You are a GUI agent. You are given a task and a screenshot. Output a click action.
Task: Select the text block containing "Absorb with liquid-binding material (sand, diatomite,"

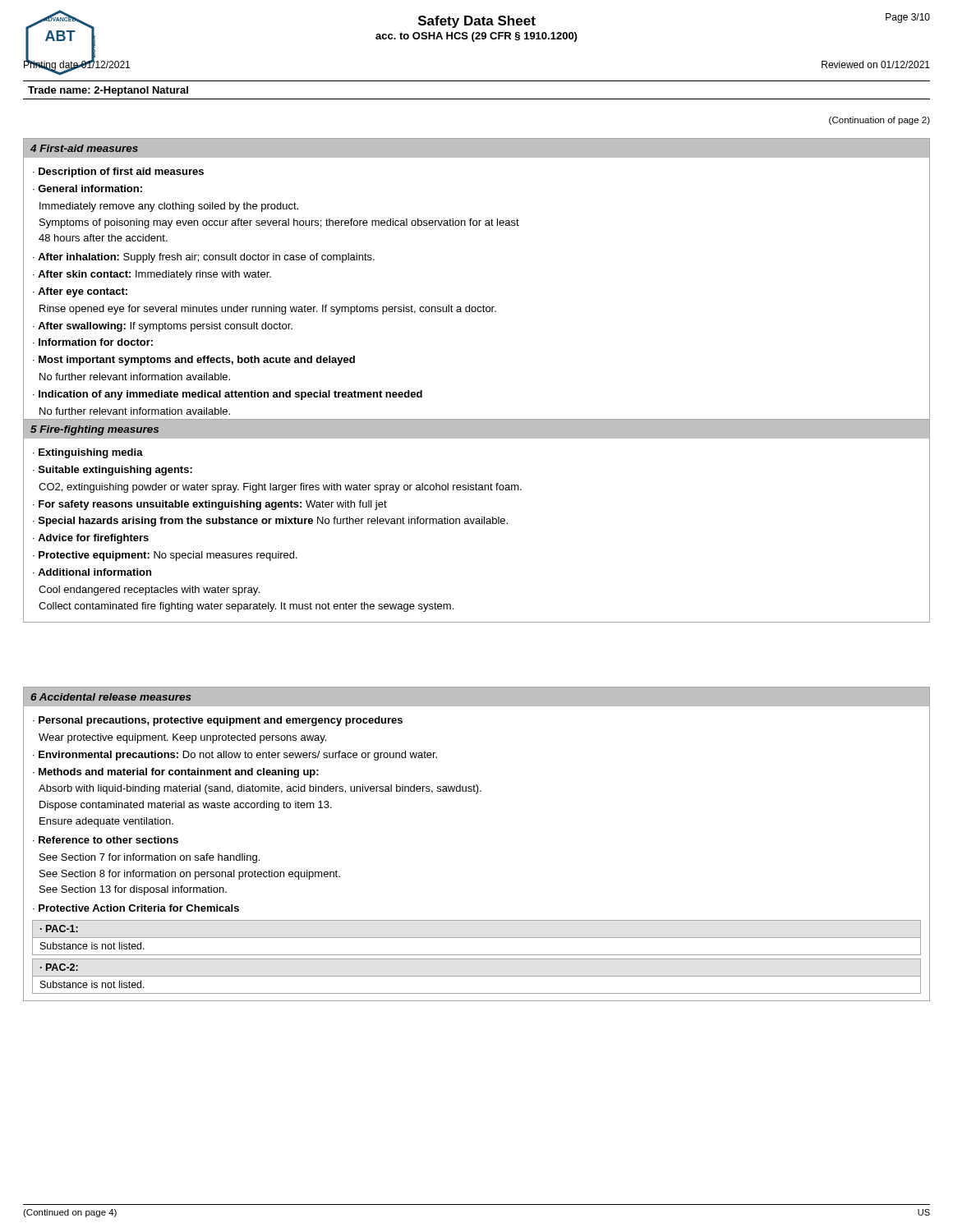(x=260, y=788)
